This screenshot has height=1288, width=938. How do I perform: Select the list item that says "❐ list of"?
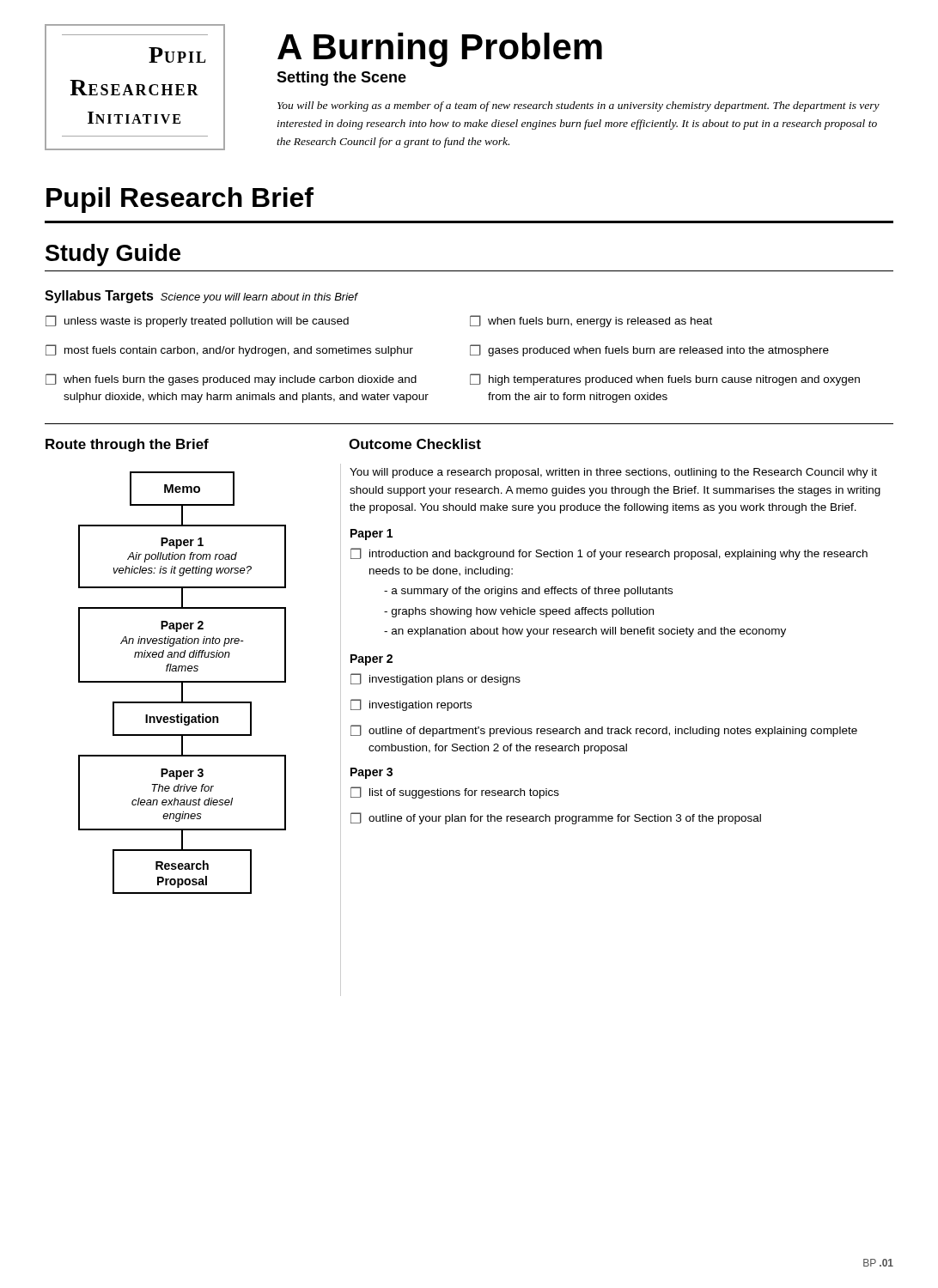(x=454, y=793)
